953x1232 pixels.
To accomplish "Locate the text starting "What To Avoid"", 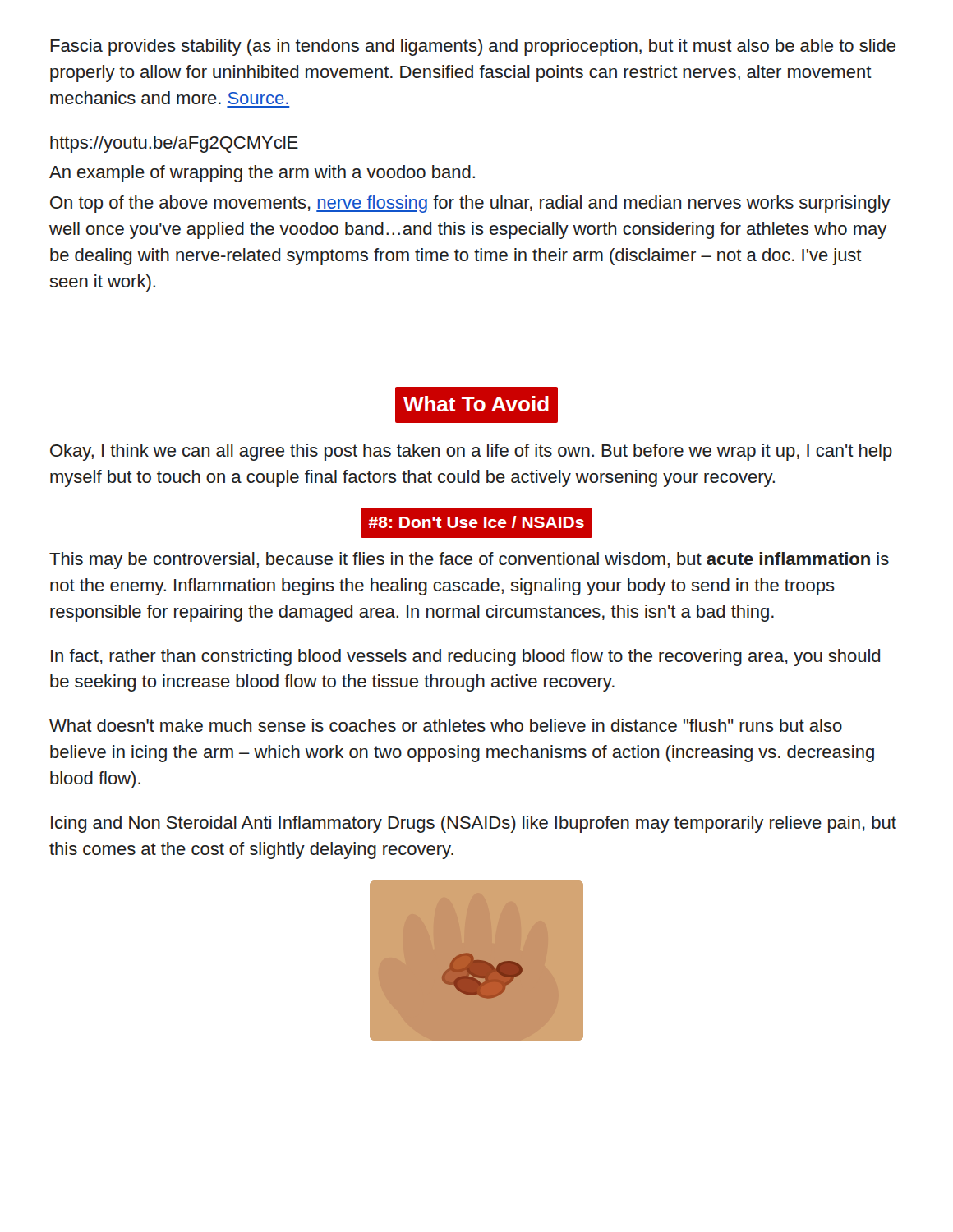I will coord(476,405).
